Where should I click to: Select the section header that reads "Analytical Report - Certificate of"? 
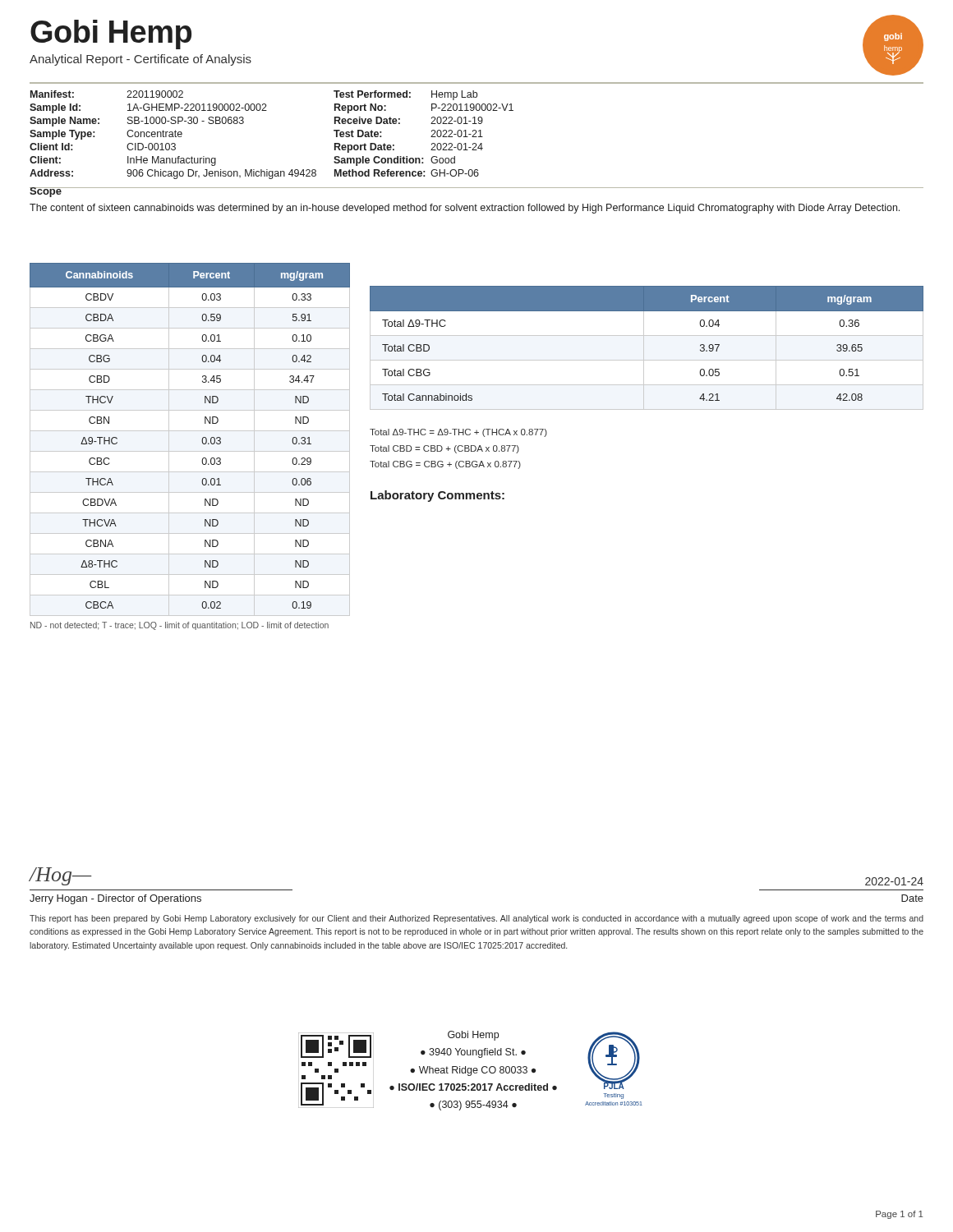tap(141, 59)
